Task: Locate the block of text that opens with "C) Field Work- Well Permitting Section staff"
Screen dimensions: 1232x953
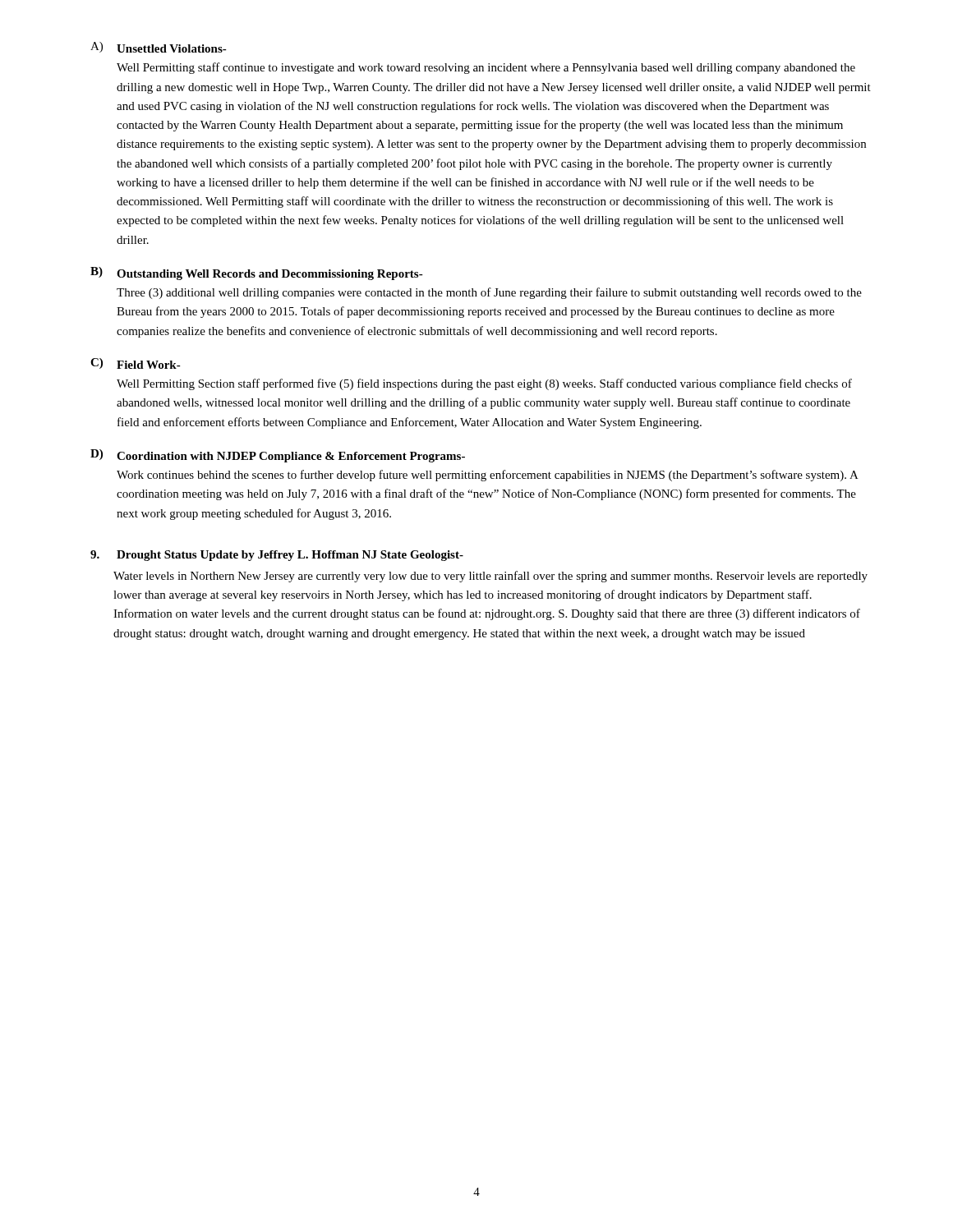Action: [481, 394]
